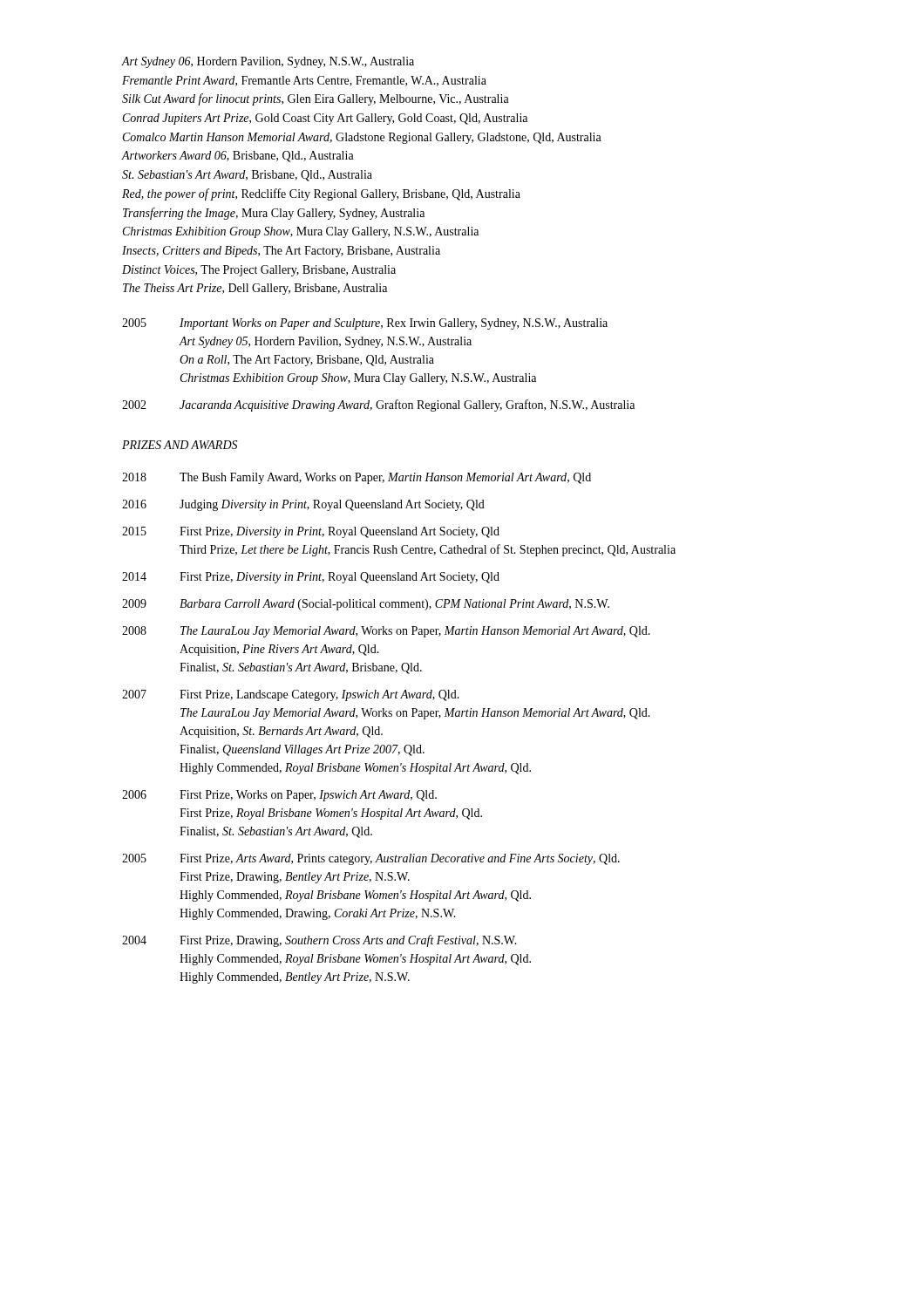Point to the block beginning "2005 Important Works on Paper and"
Image resolution: width=924 pixels, height=1308 pixels.
[x=479, y=351]
